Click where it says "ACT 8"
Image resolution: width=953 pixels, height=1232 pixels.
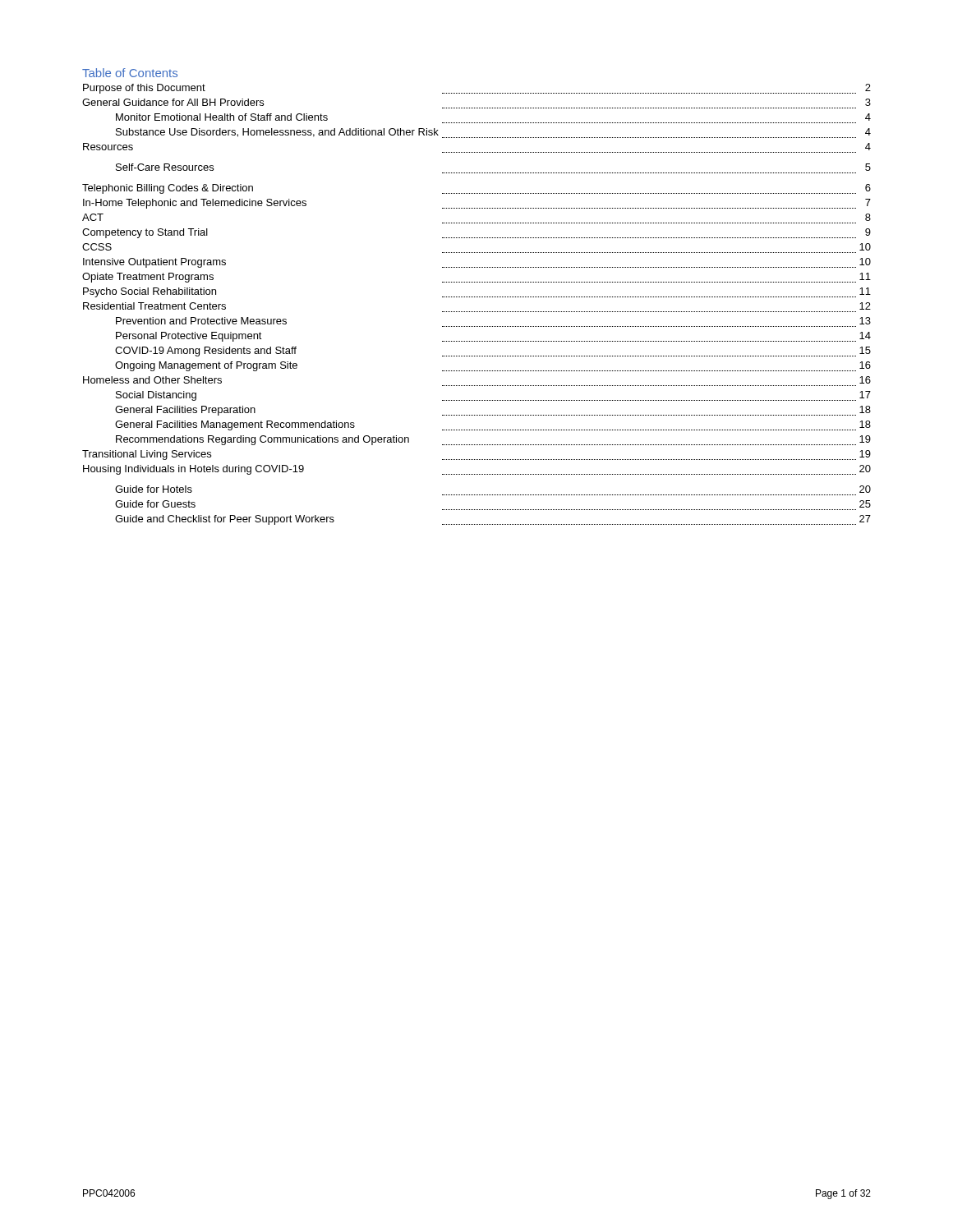pos(476,217)
